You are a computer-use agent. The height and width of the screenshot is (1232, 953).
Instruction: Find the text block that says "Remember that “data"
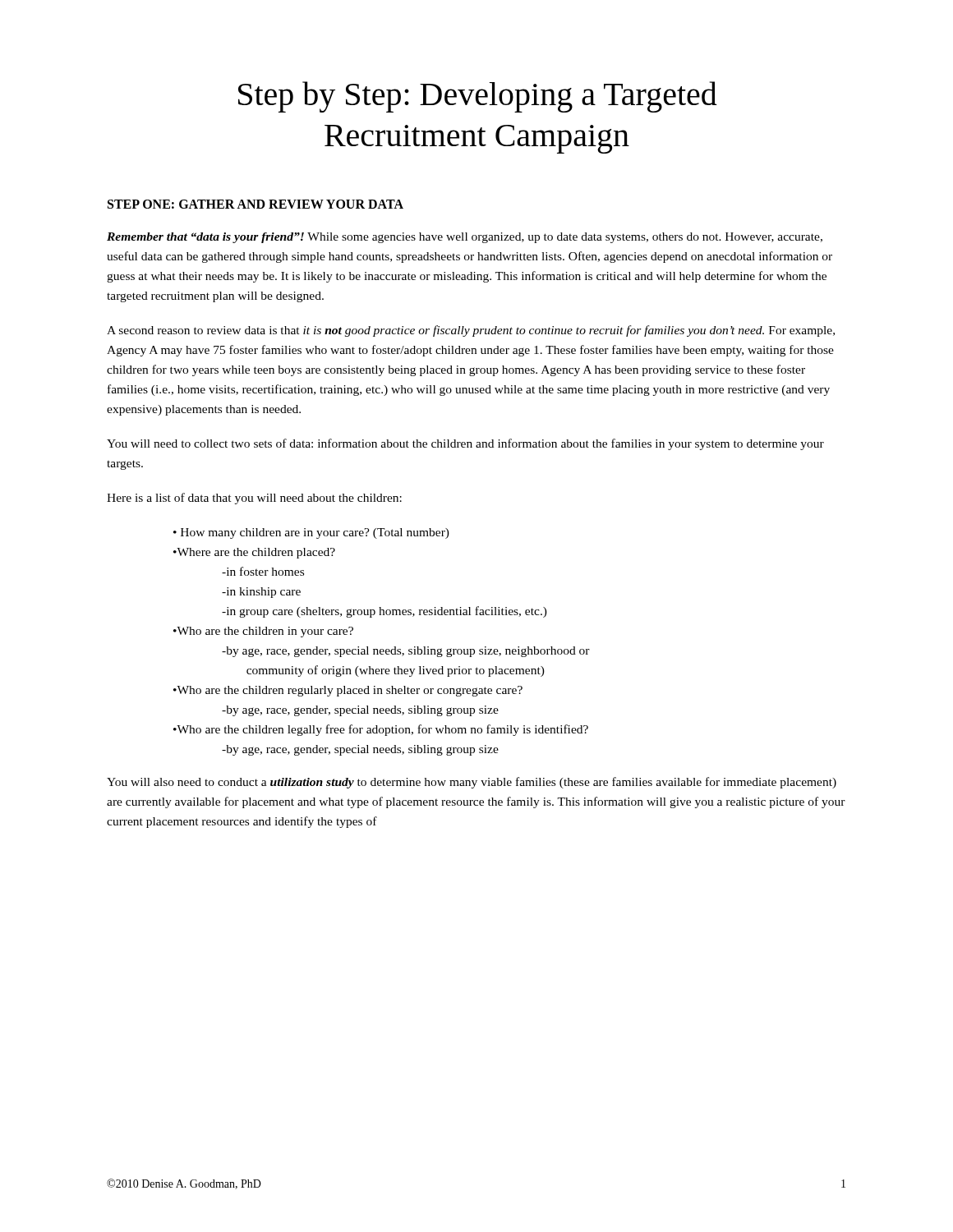click(470, 266)
